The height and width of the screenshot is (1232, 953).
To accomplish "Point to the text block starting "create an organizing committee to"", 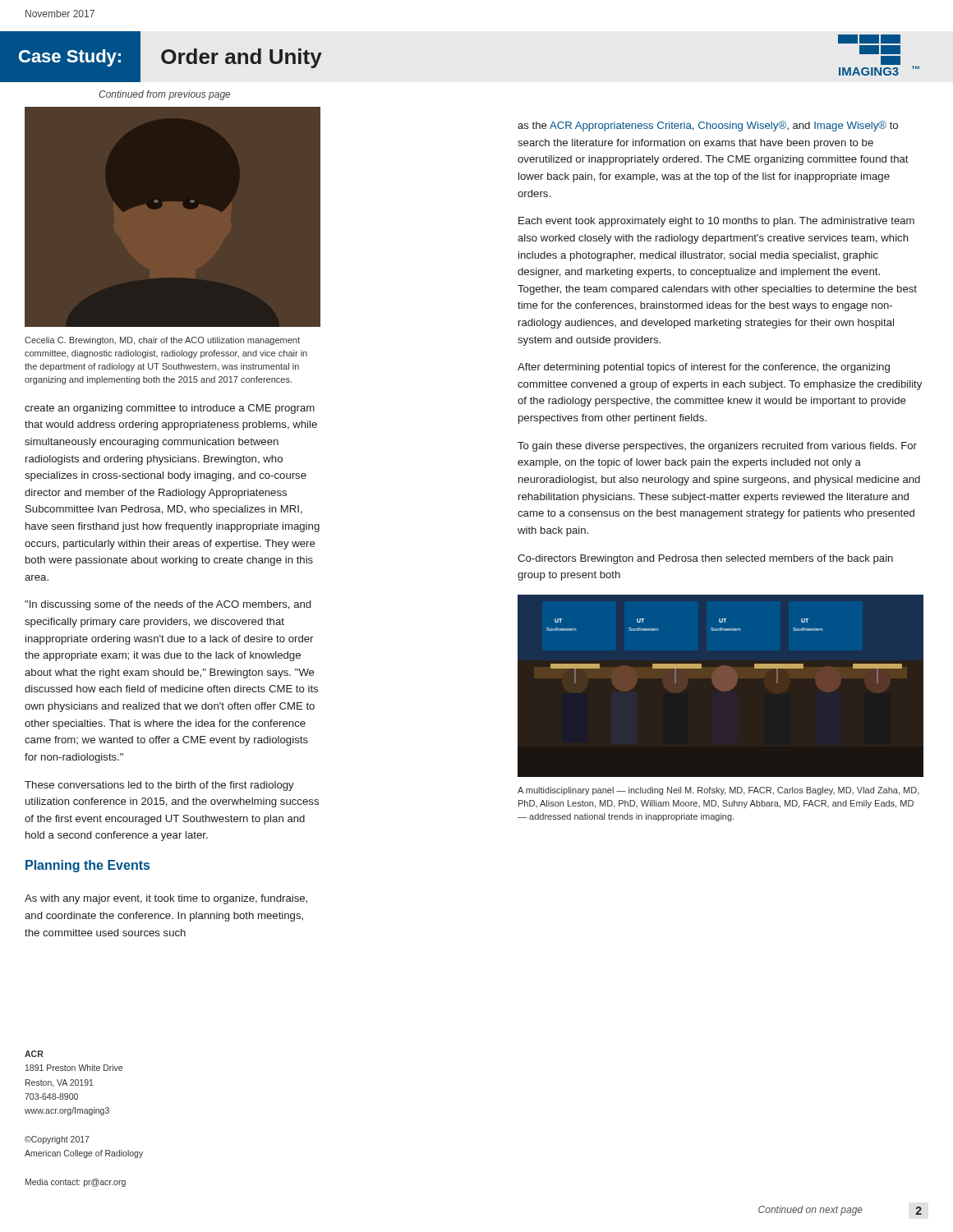I will click(173, 493).
